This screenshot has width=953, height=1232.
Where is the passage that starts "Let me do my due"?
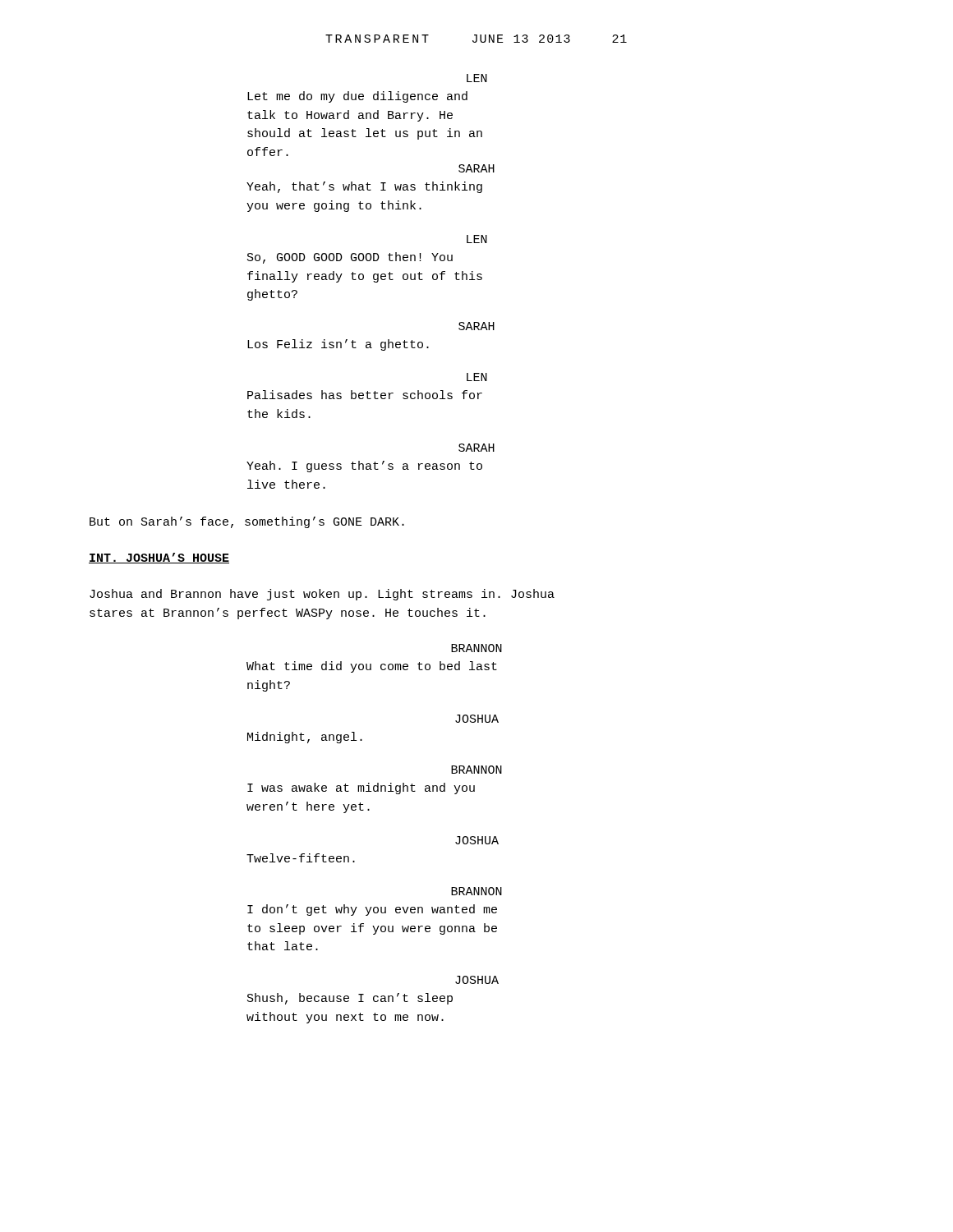click(365, 125)
